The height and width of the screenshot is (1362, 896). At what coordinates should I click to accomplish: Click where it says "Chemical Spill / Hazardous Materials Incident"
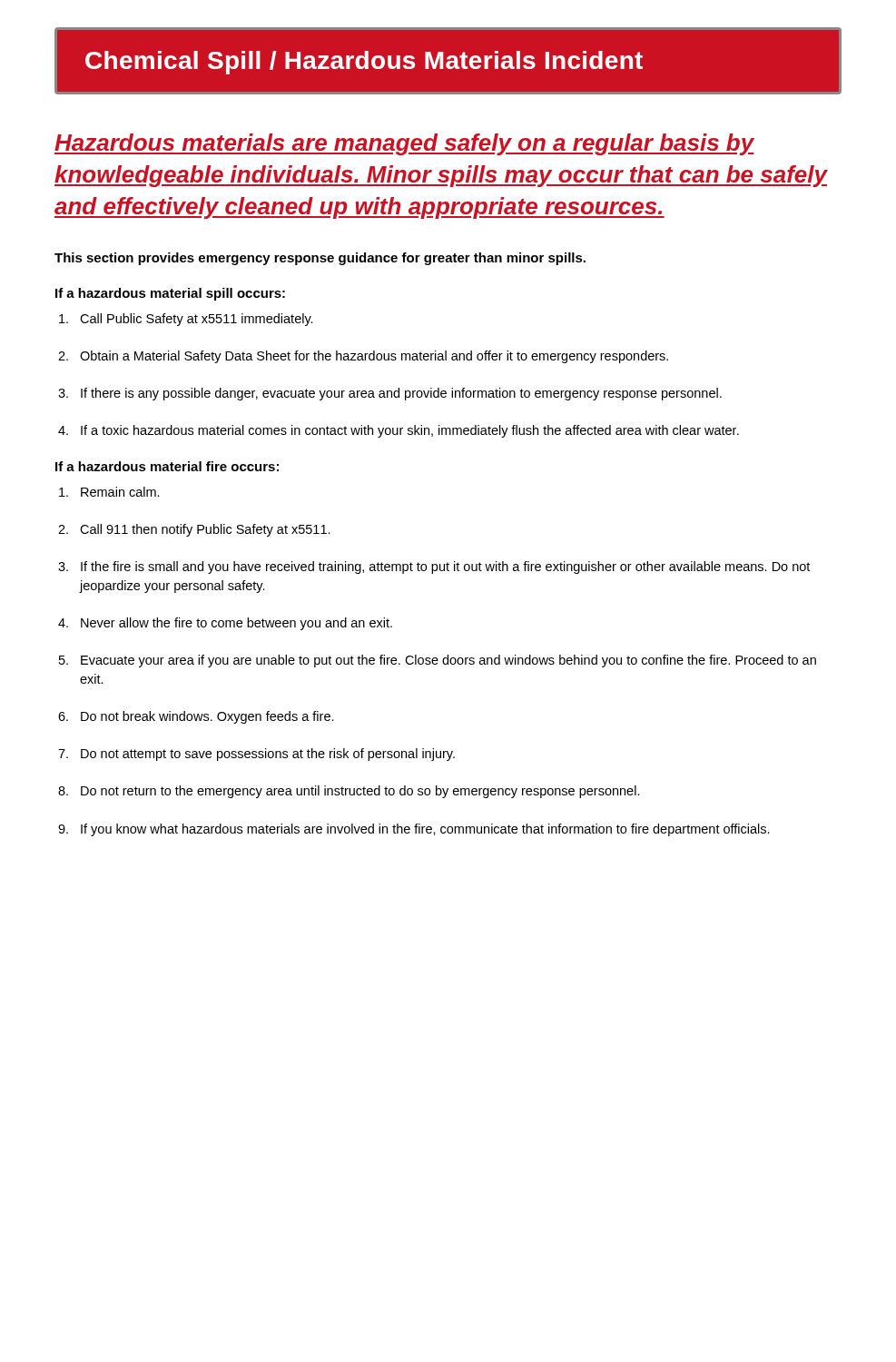(x=448, y=61)
